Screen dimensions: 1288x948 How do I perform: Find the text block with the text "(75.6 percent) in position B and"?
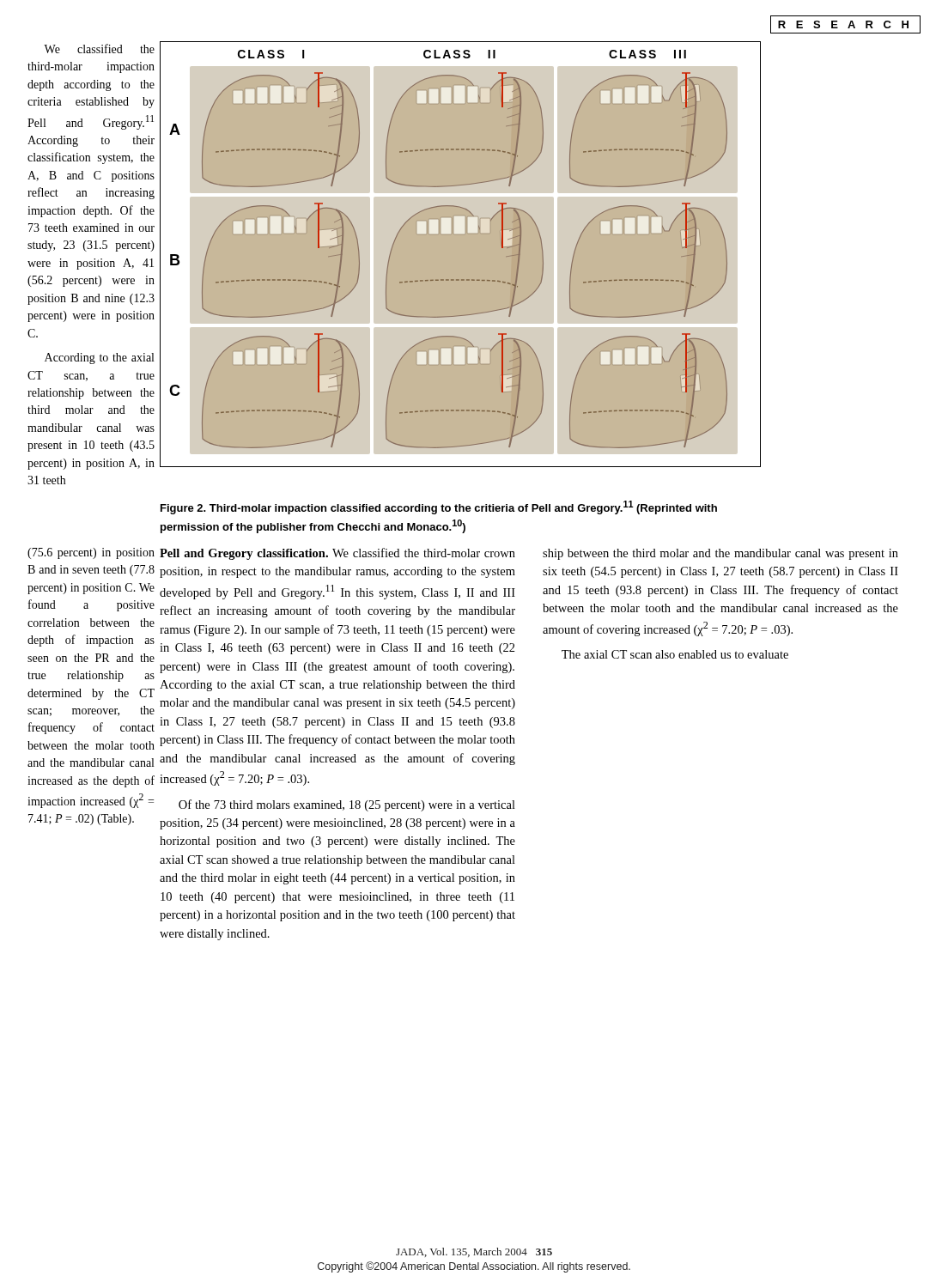click(91, 686)
